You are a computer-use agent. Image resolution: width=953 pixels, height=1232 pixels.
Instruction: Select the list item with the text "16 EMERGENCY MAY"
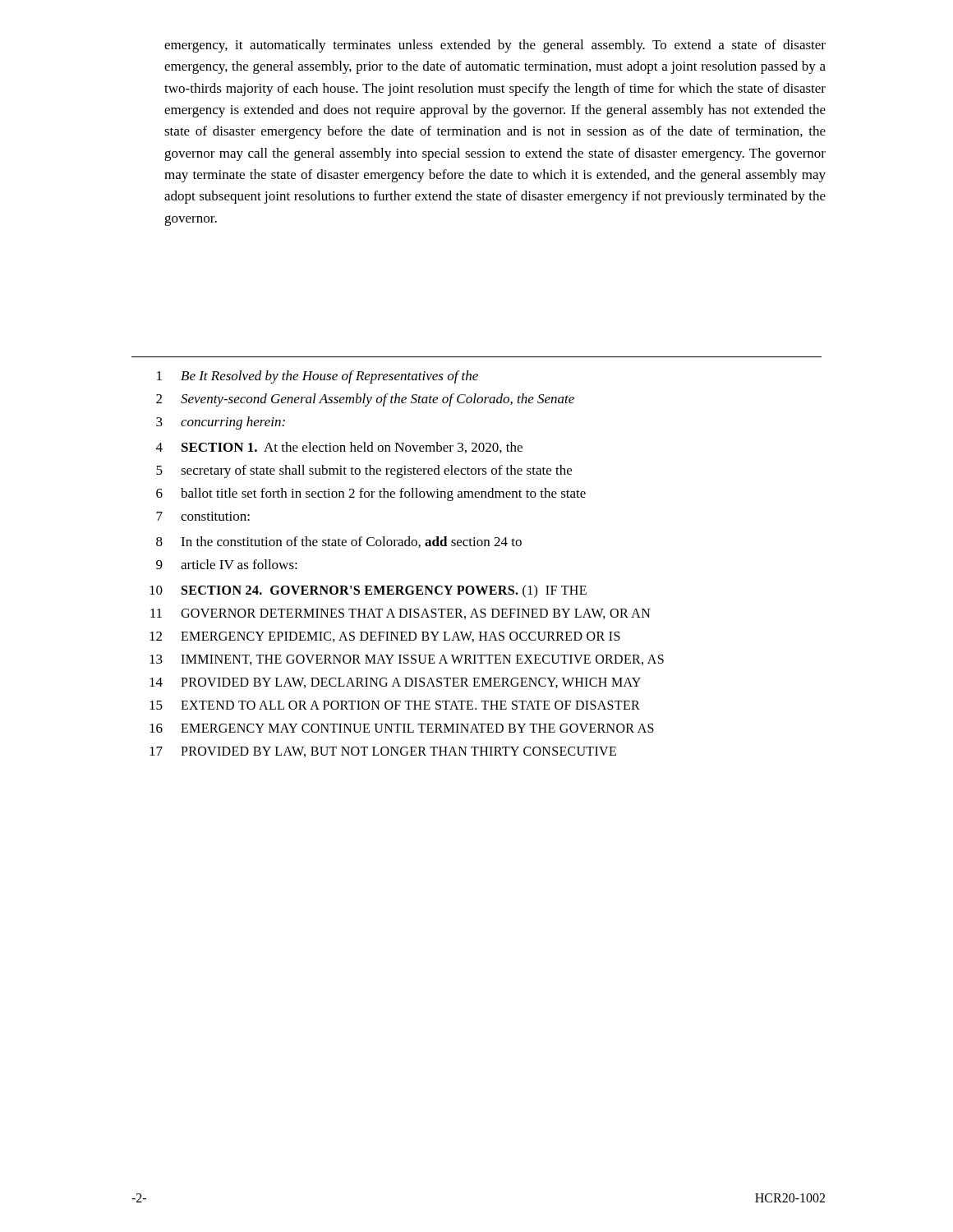tap(479, 729)
